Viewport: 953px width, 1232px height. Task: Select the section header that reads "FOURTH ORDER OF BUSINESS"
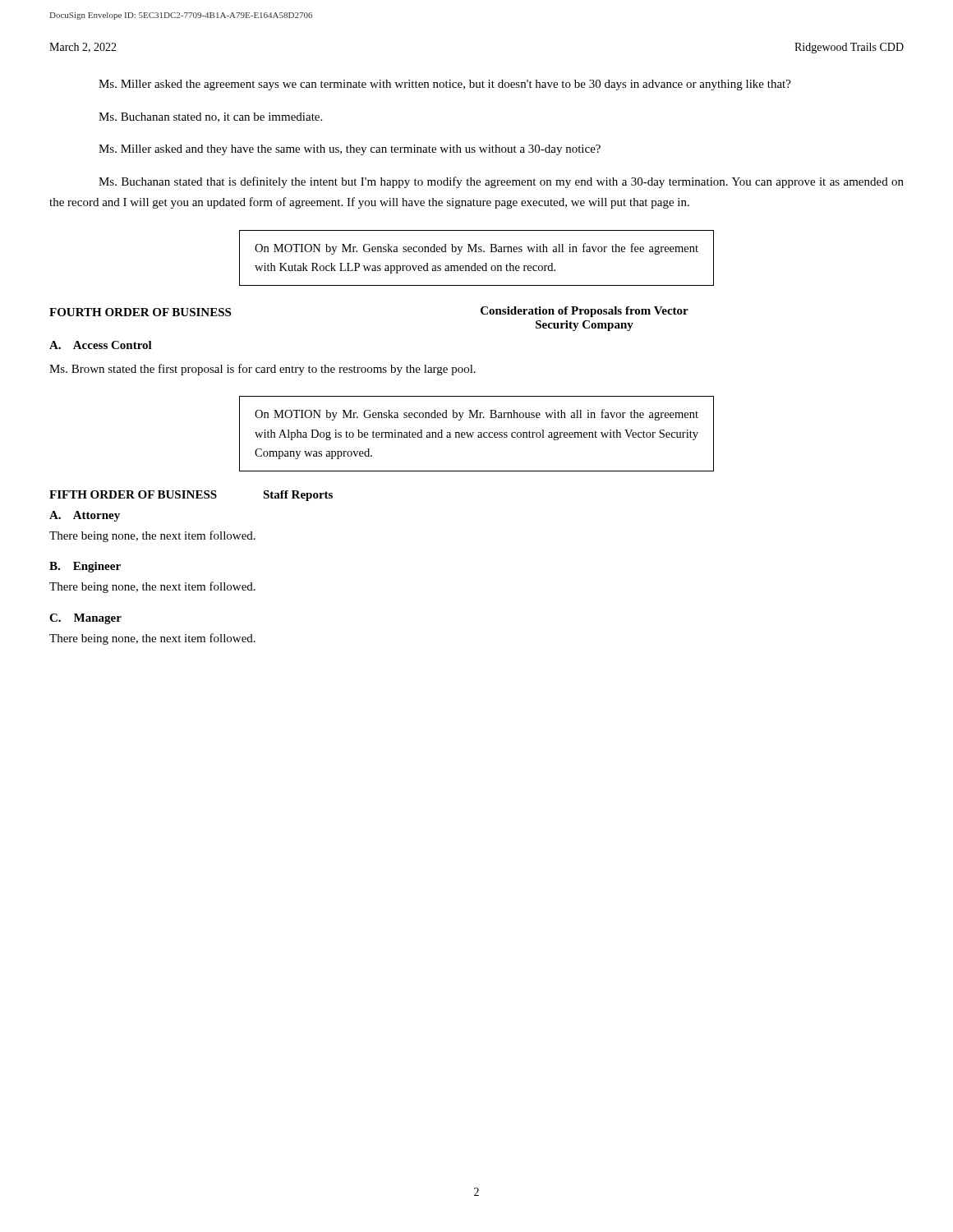coord(140,312)
